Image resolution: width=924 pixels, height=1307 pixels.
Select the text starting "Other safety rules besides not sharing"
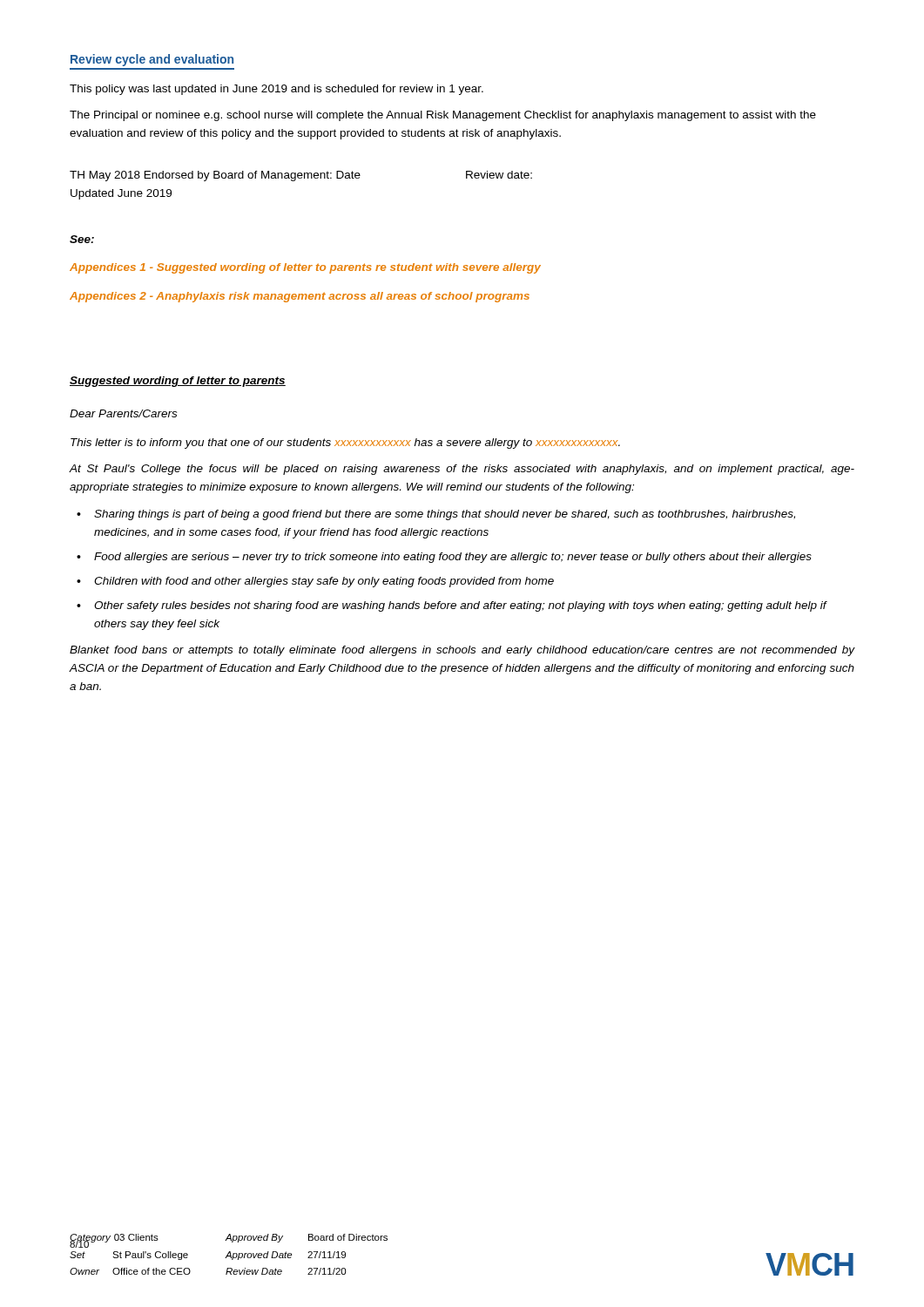(x=460, y=614)
